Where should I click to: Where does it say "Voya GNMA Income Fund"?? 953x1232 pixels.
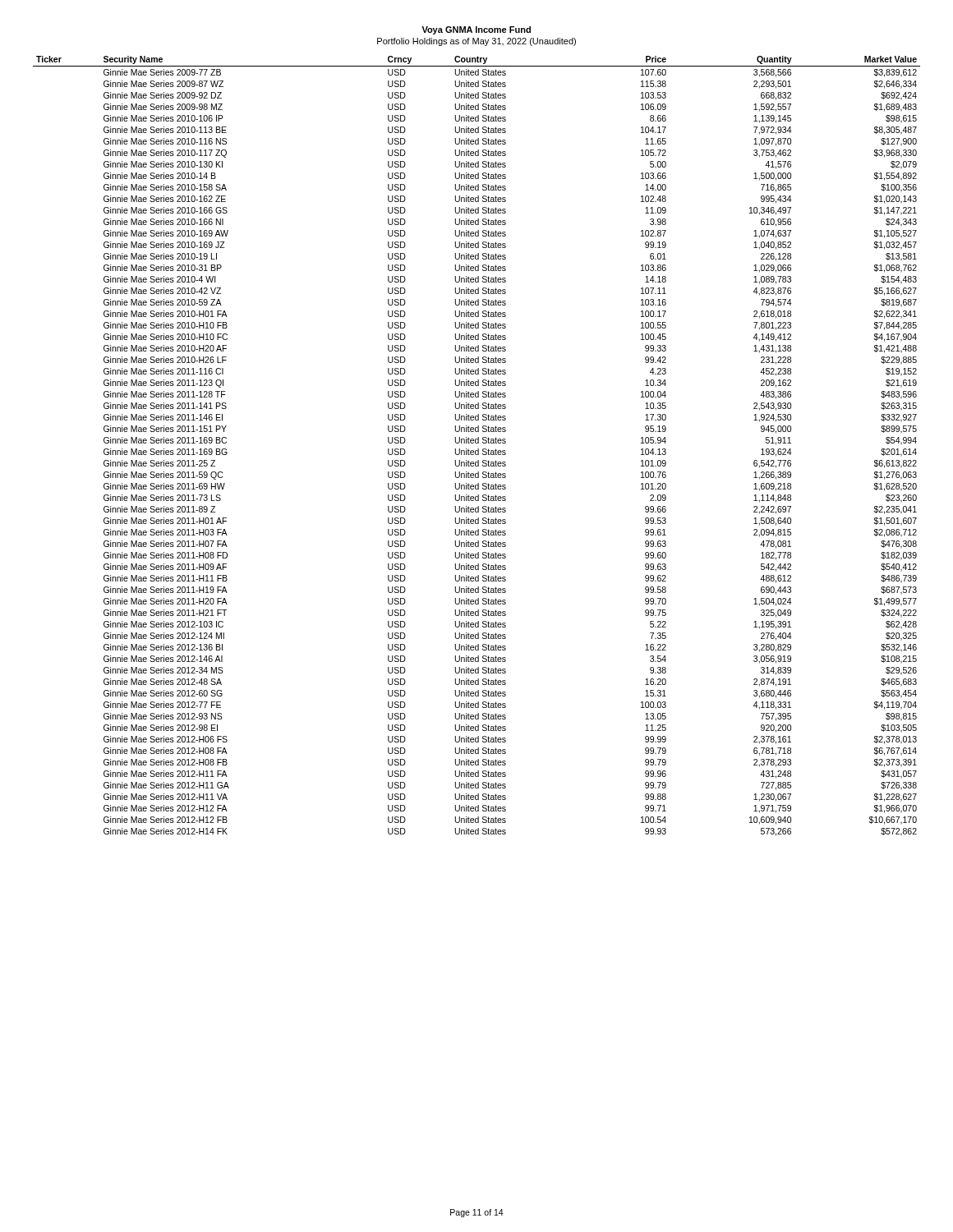pos(476,30)
